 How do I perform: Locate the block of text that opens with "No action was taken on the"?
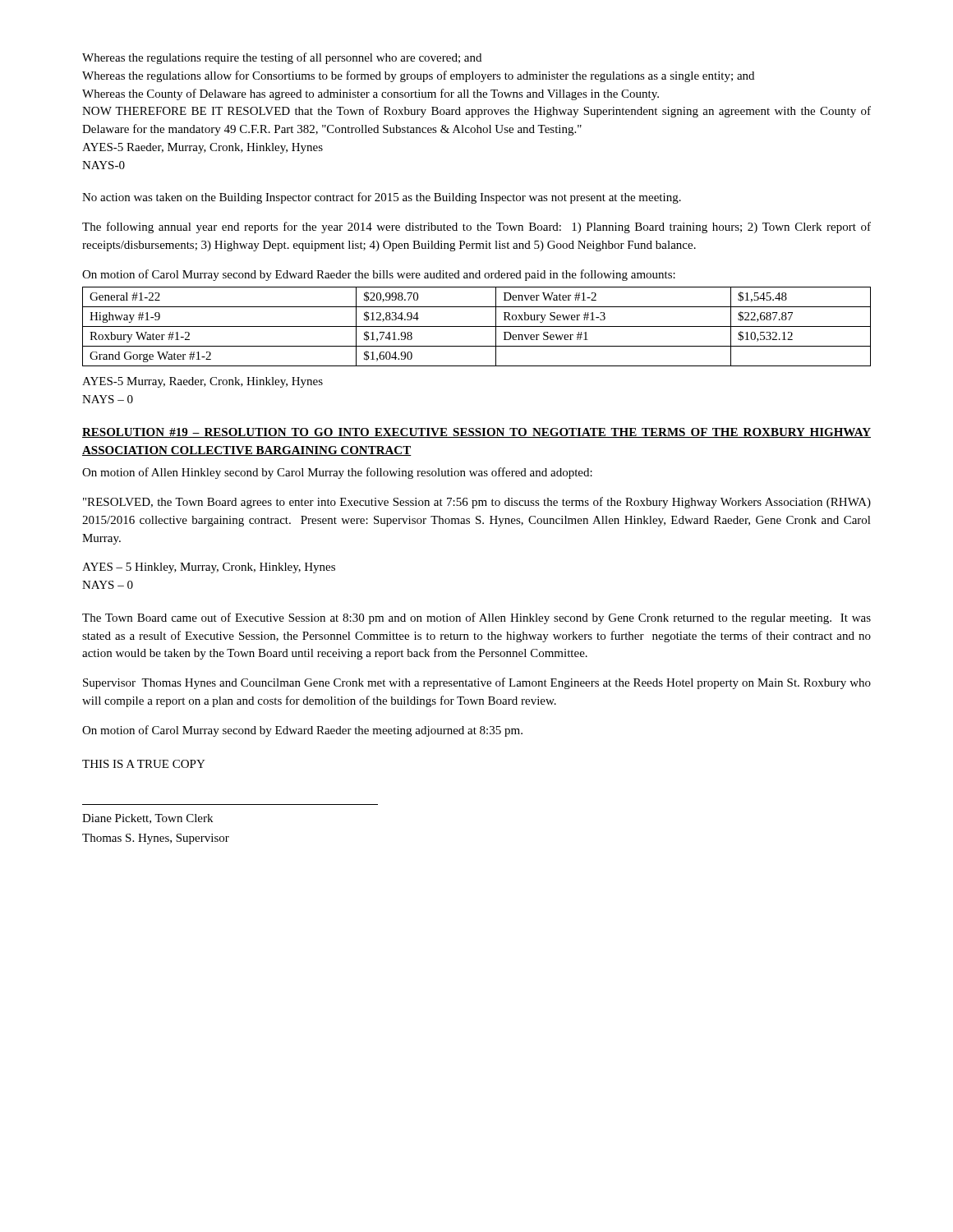[382, 197]
